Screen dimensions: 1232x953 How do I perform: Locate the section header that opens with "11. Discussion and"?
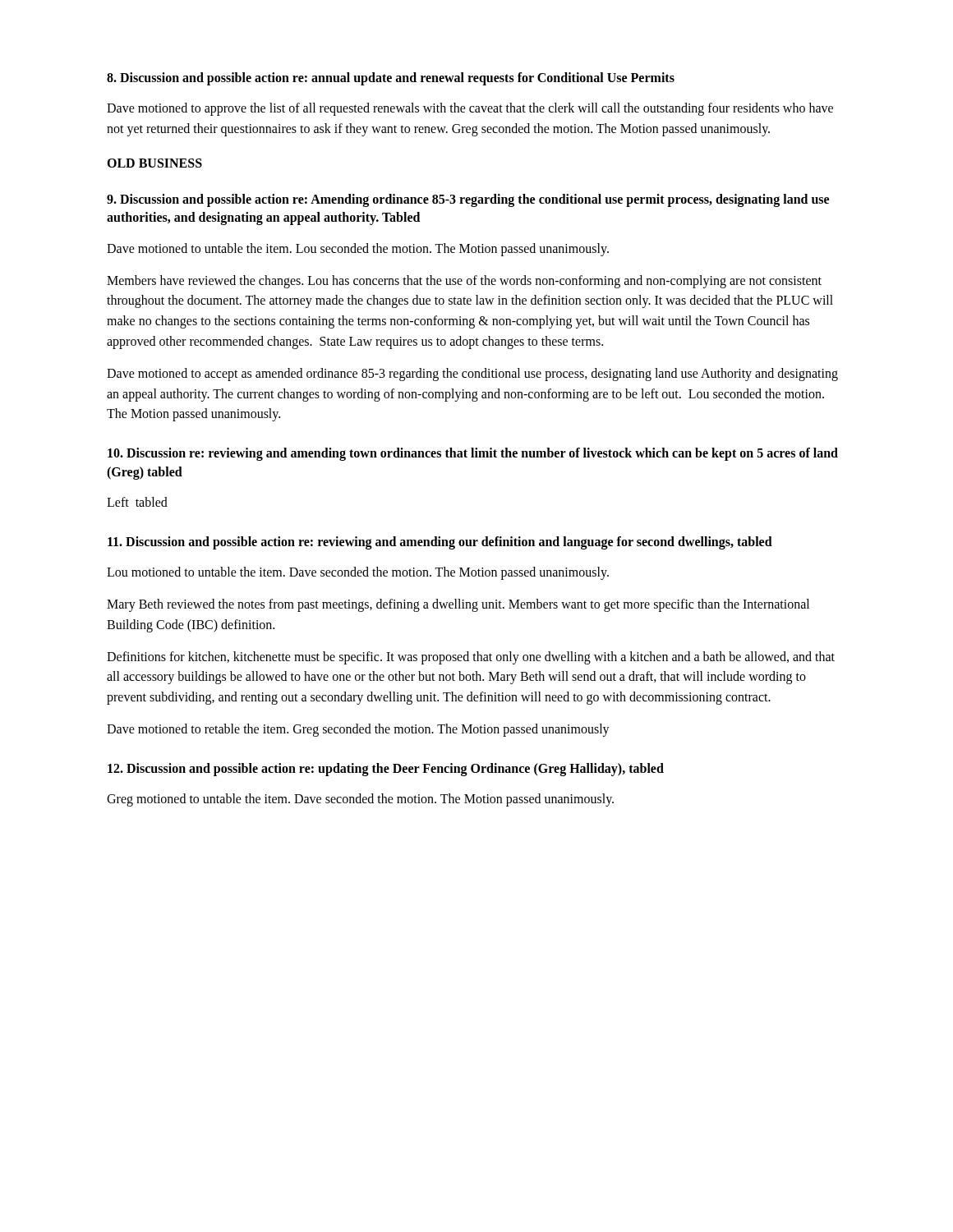click(439, 541)
